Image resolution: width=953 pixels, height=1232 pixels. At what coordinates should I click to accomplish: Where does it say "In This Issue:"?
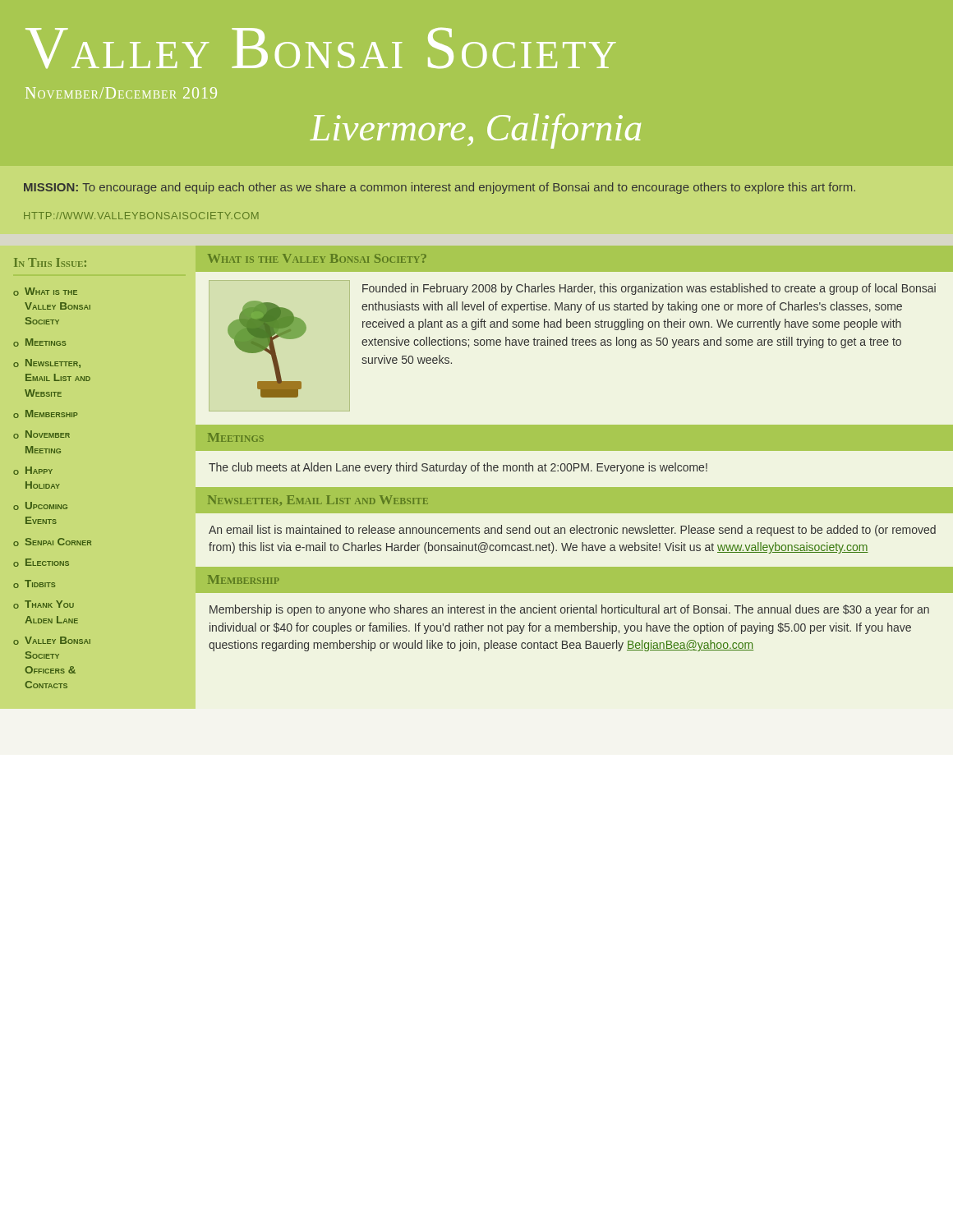click(50, 262)
